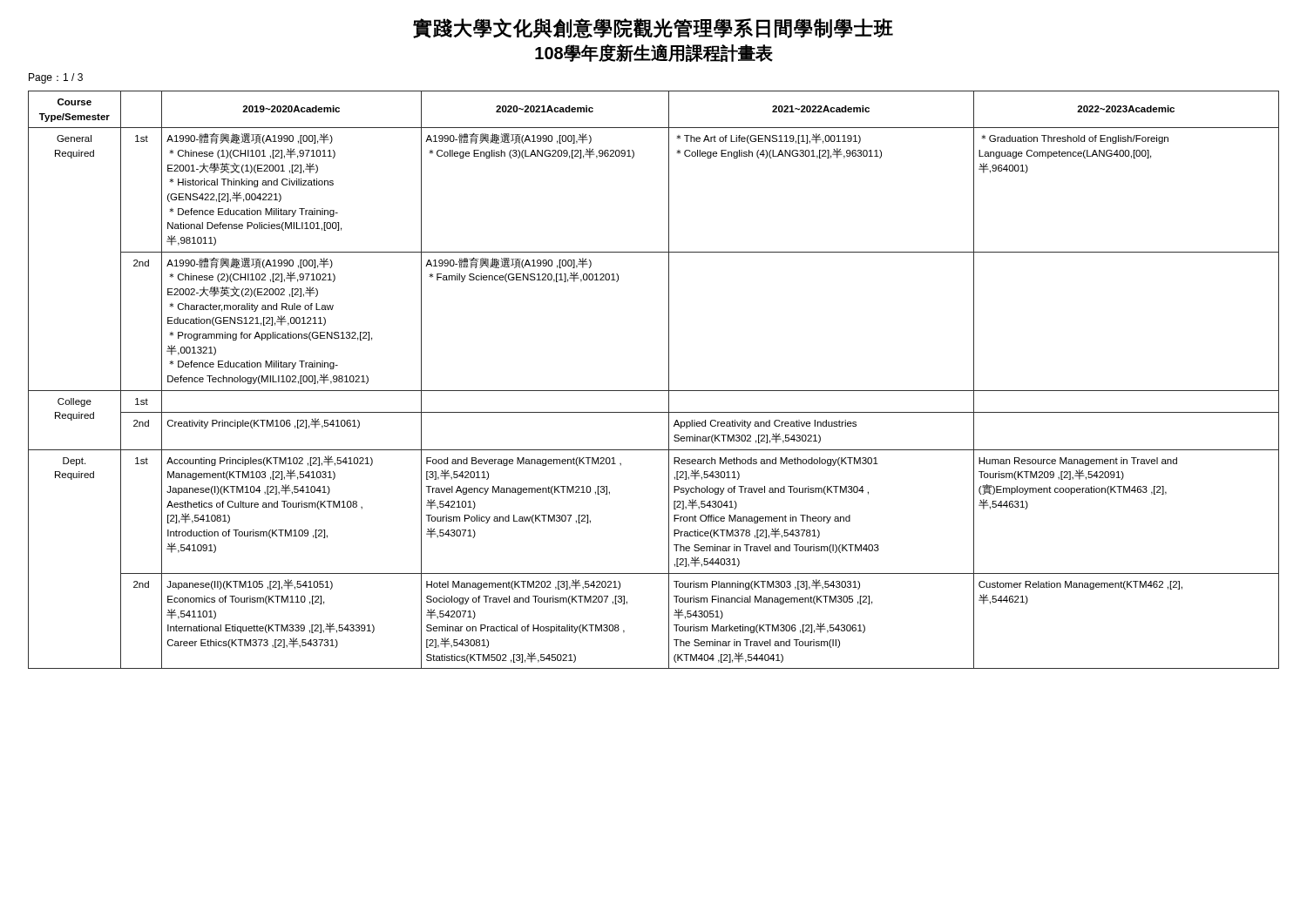Select the title that reads "實踐大學文化與創意學院觀光管理學系日間學制學士班 108學年度新生適用課程計畫表"

pyautogui.click(x=654, y=41)
